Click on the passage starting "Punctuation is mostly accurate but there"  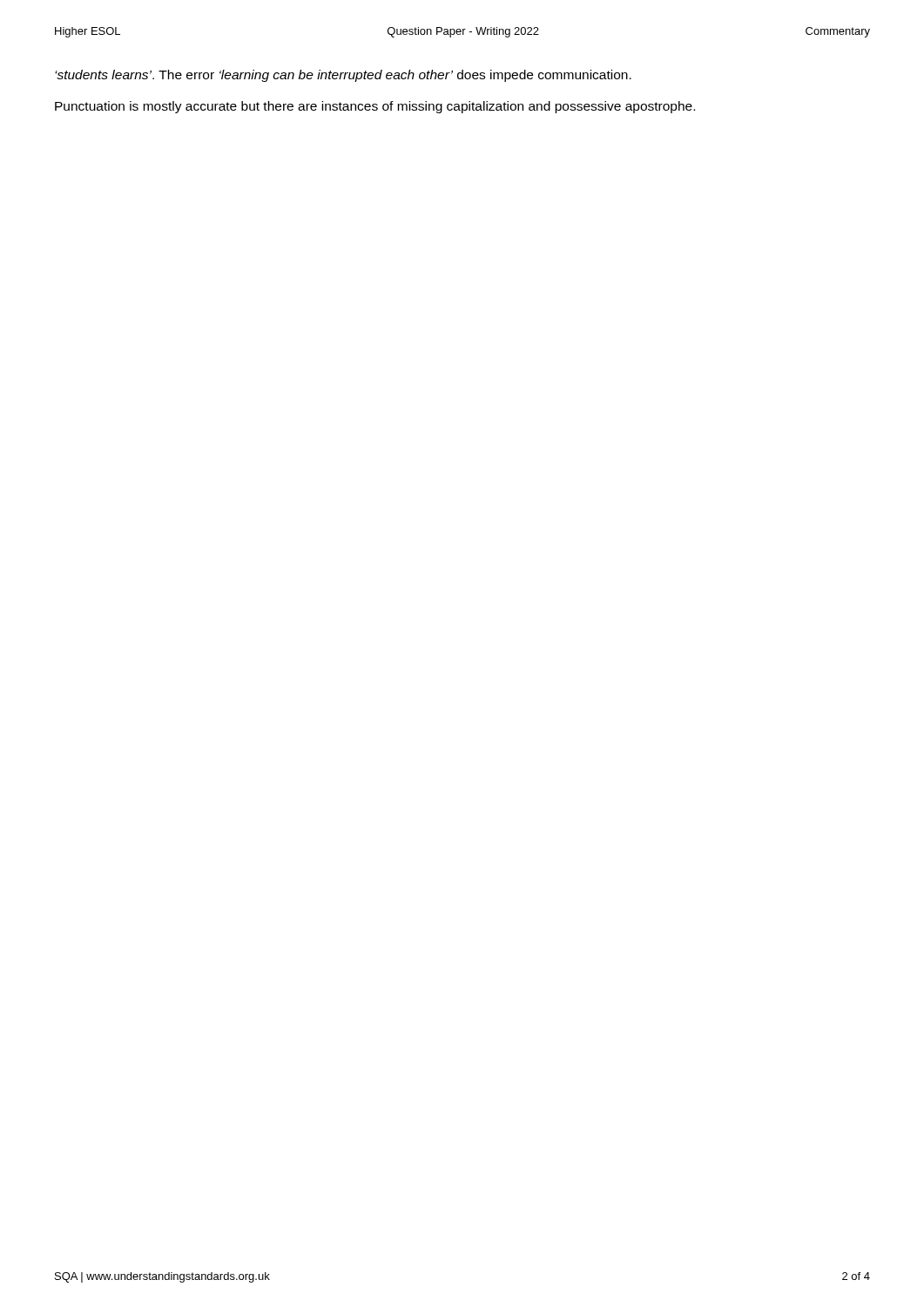(x=375, y=106)
